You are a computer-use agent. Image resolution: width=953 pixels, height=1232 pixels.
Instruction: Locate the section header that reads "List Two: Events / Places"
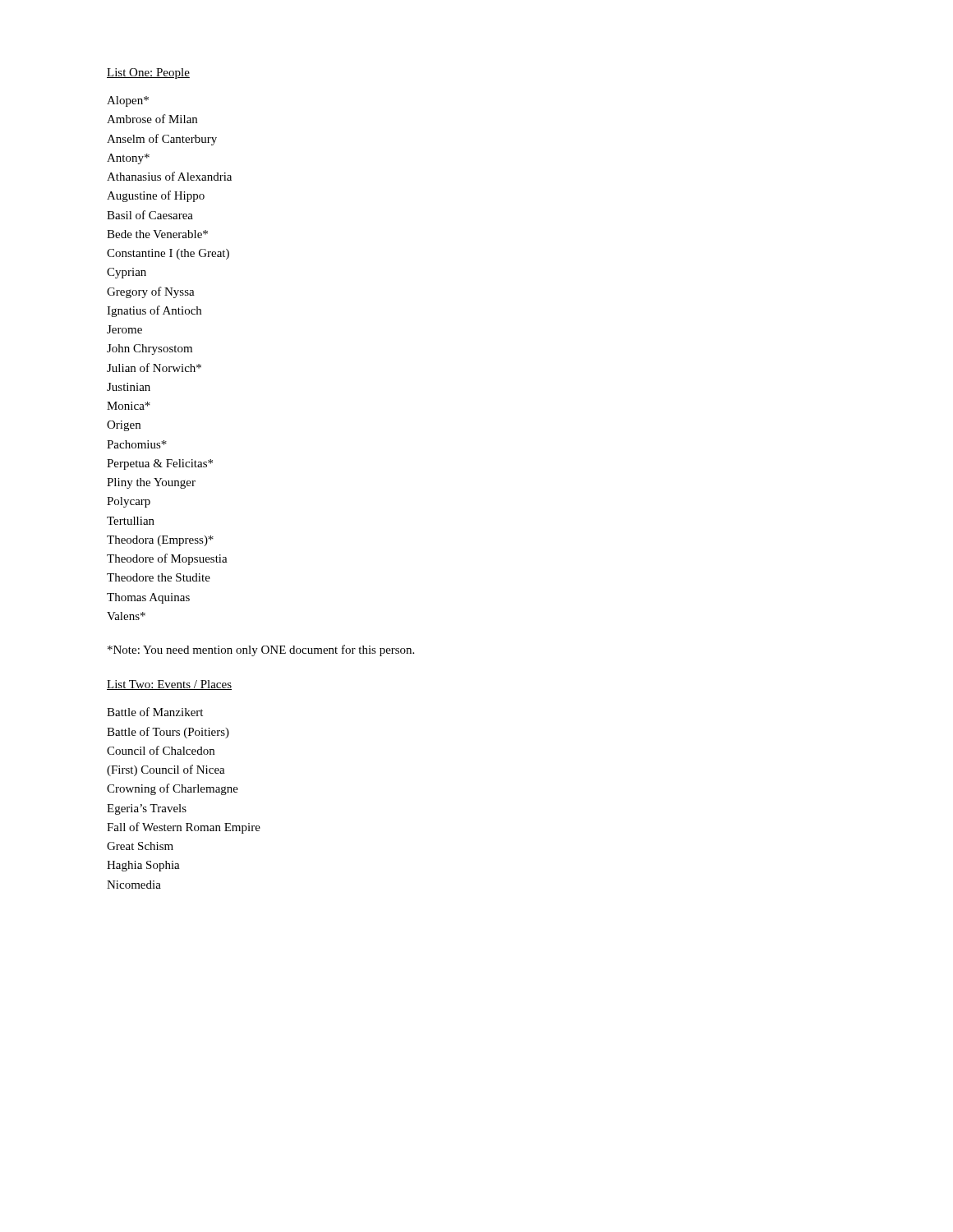169,684
